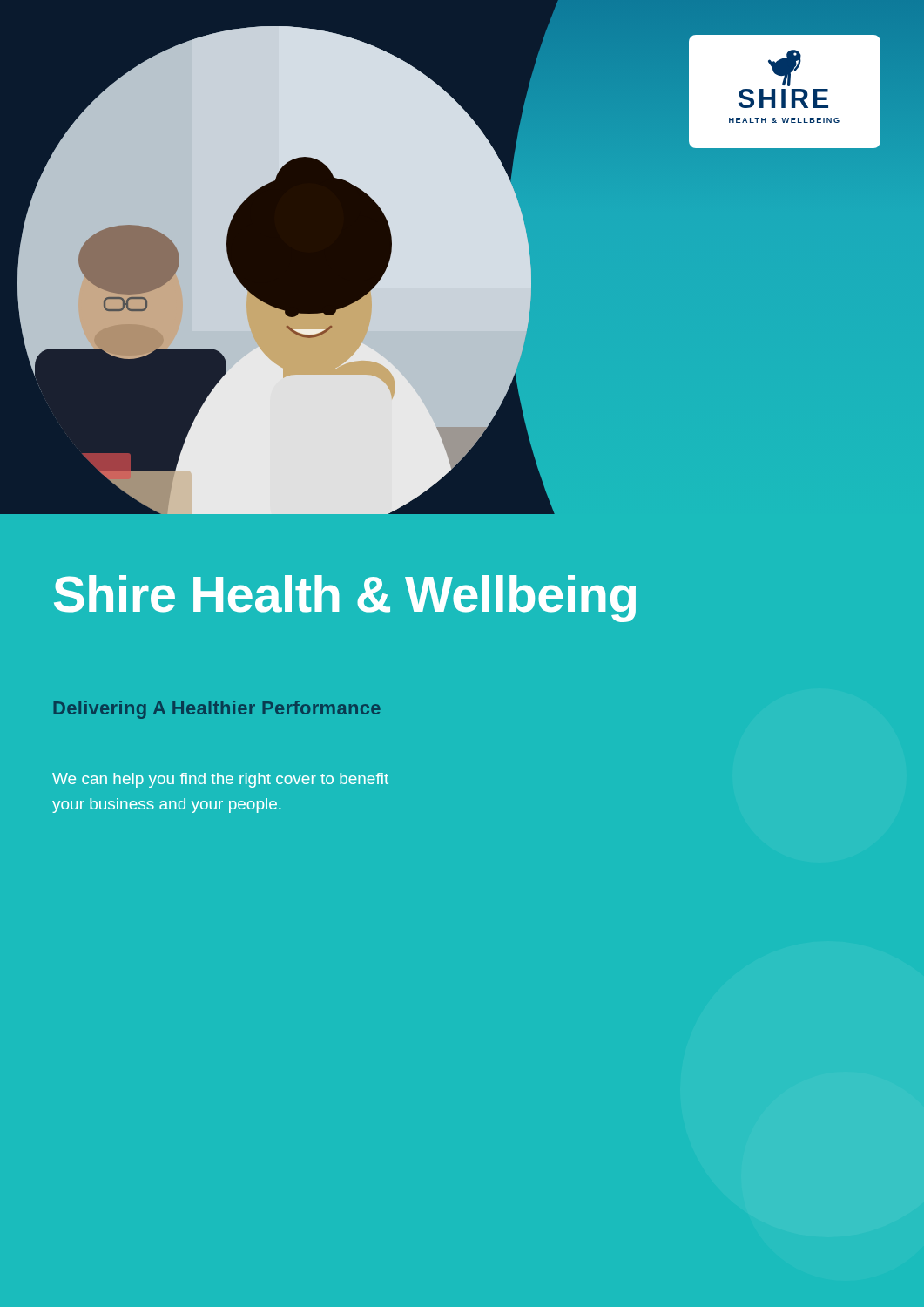
Task: Locate the title
Action: [x=345, y=594]
